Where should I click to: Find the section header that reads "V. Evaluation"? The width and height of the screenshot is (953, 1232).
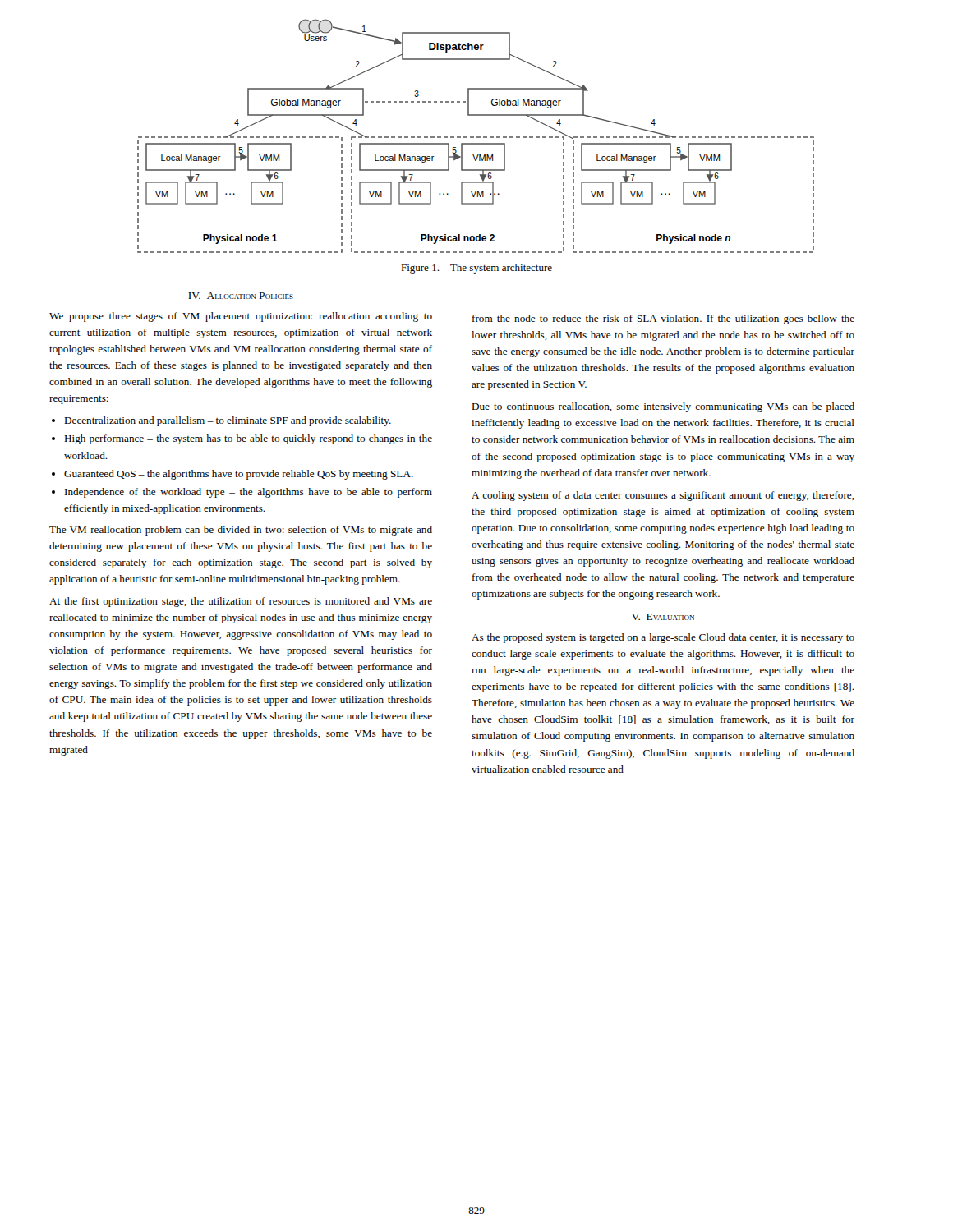663,616
